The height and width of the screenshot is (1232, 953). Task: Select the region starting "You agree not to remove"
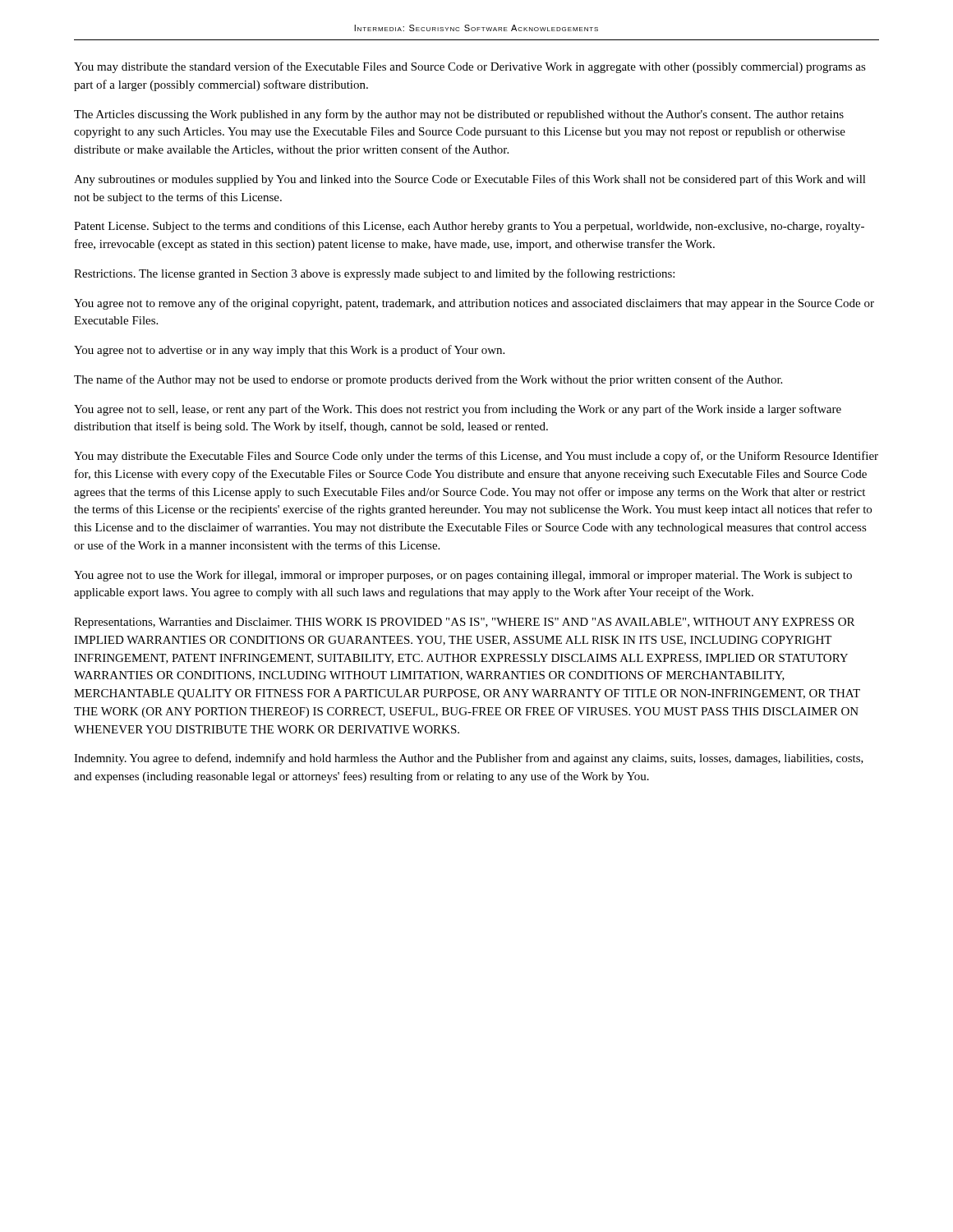coord(474,312)
